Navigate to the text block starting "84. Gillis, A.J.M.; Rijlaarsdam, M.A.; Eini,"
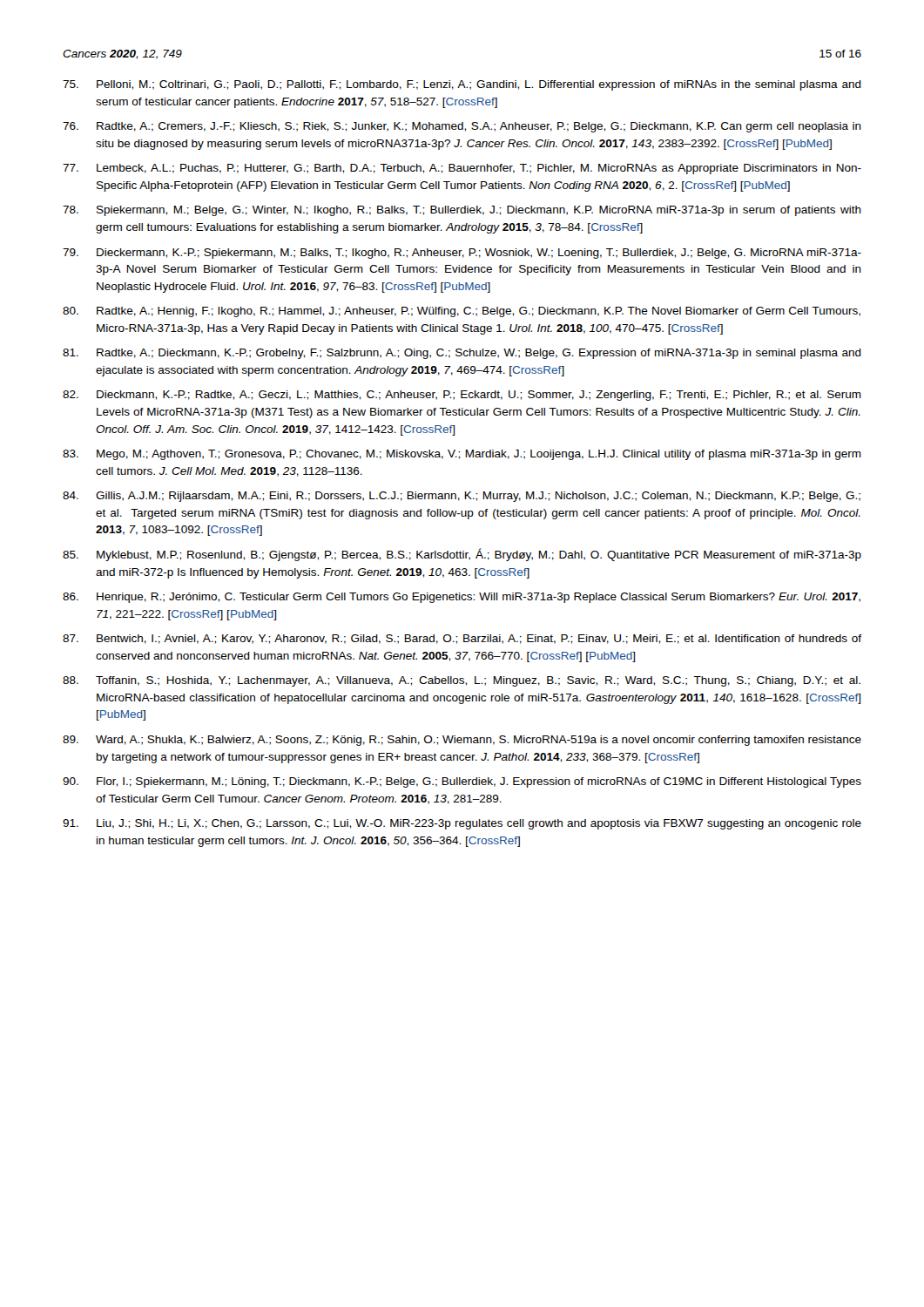 [462, 513]
